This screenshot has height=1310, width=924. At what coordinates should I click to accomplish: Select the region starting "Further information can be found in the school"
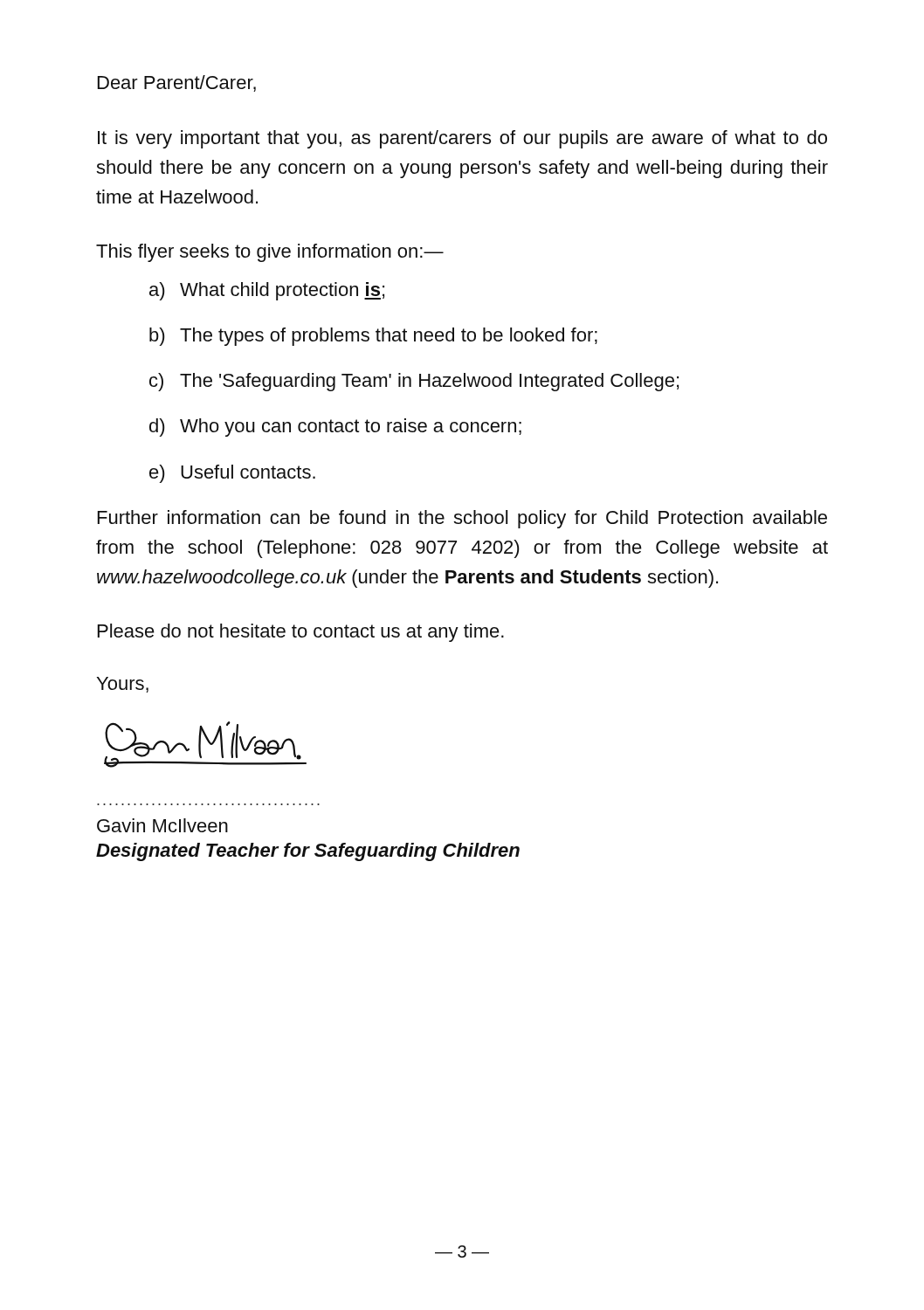tap(462, 547)
